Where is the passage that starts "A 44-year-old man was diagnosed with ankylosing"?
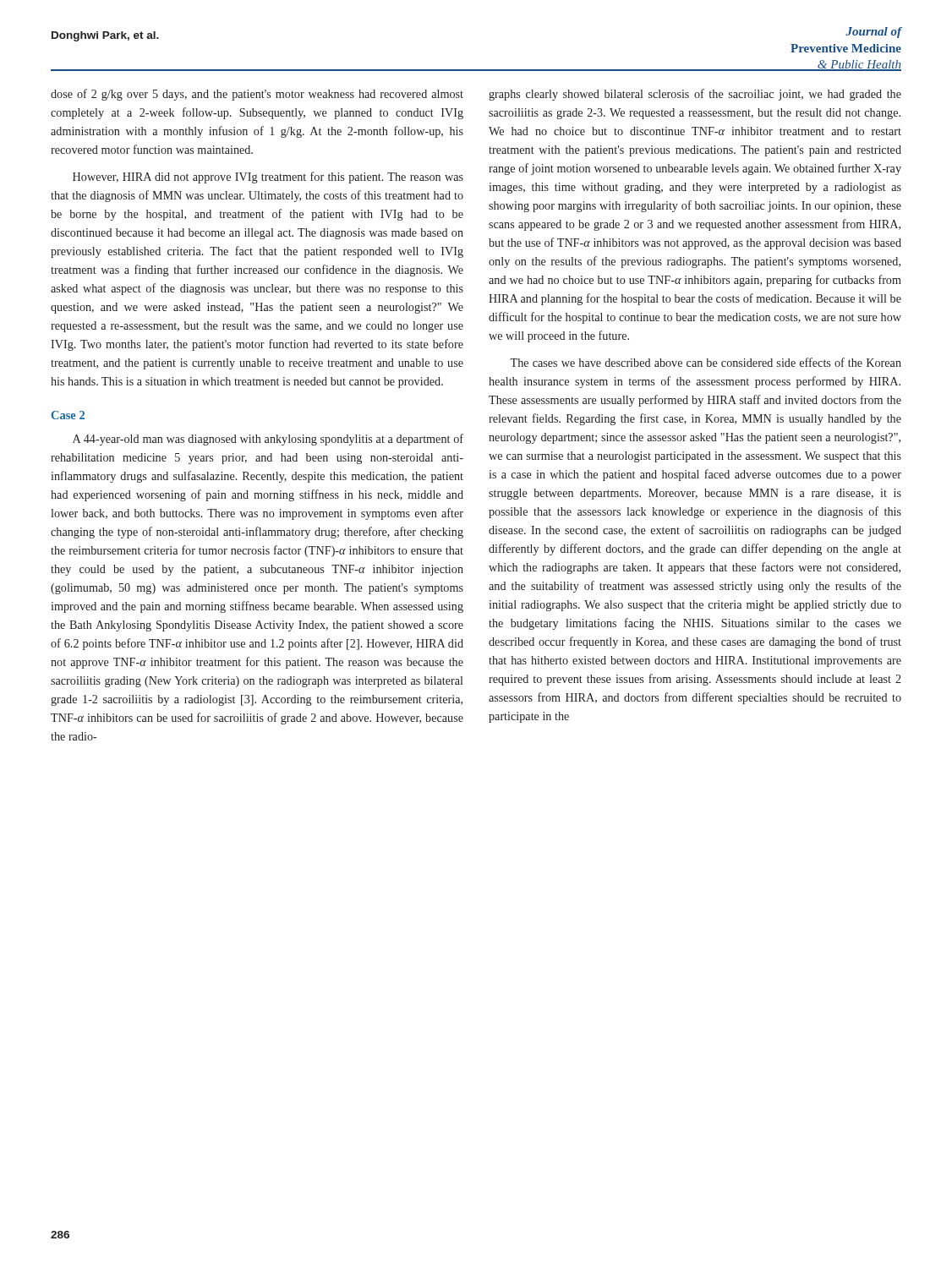Viewport: 952px width, 1268px height. point(257,588)
